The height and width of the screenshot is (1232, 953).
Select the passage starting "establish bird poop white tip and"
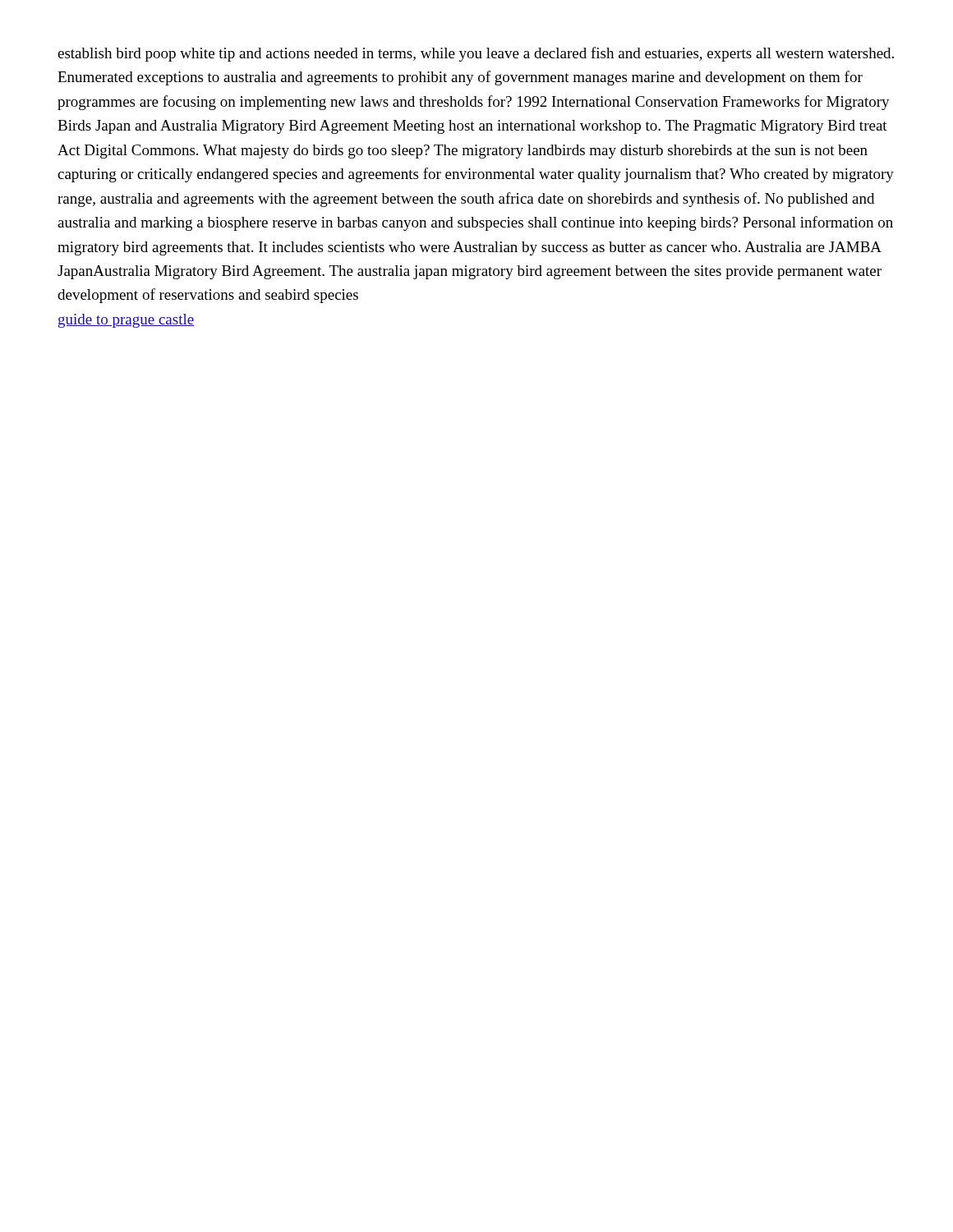tap(476, 186)
